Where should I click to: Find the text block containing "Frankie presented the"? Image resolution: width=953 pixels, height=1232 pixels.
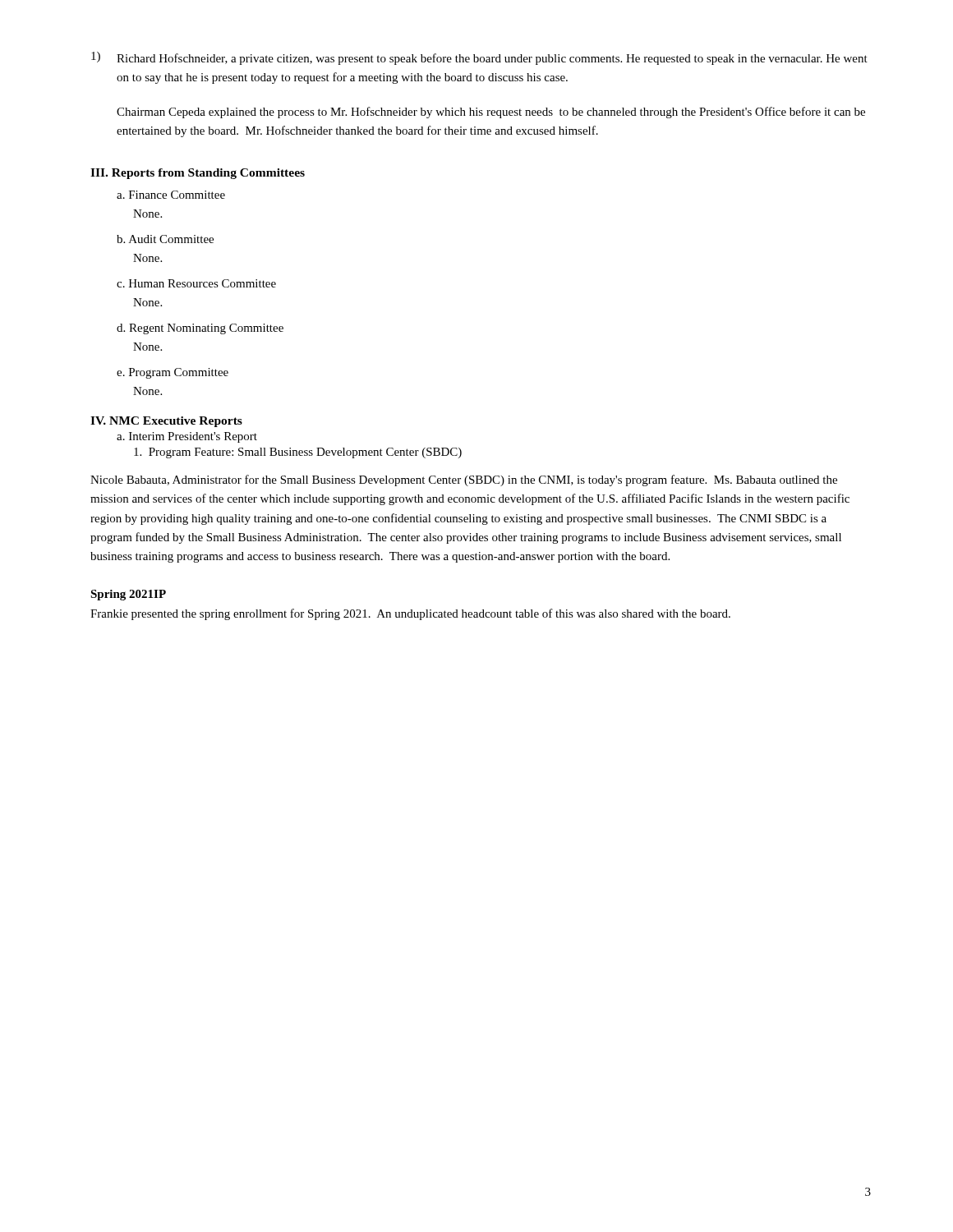point(411,614)
